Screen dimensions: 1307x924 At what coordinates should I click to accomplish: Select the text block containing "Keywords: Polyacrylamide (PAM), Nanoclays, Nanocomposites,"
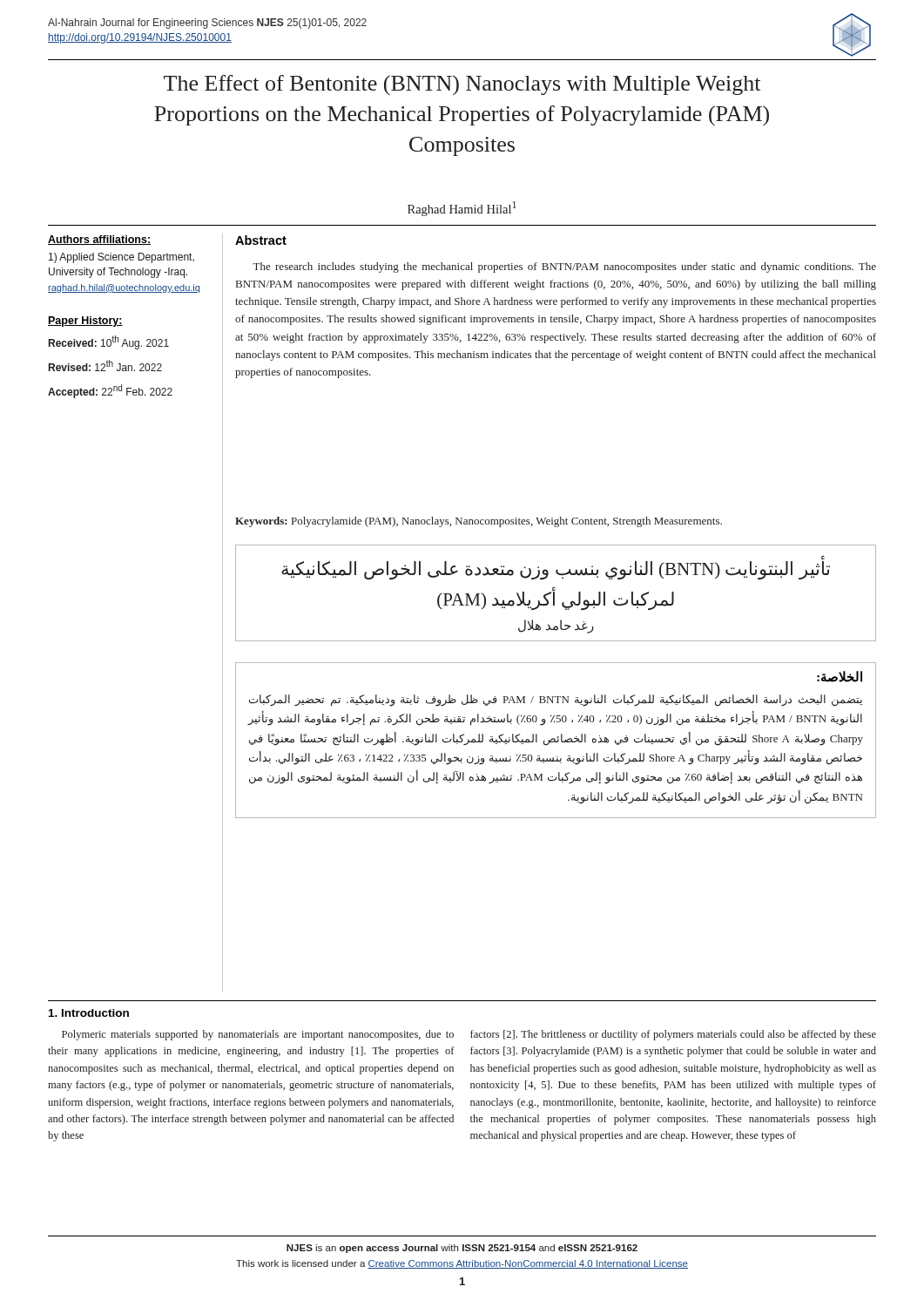(556, 521)
